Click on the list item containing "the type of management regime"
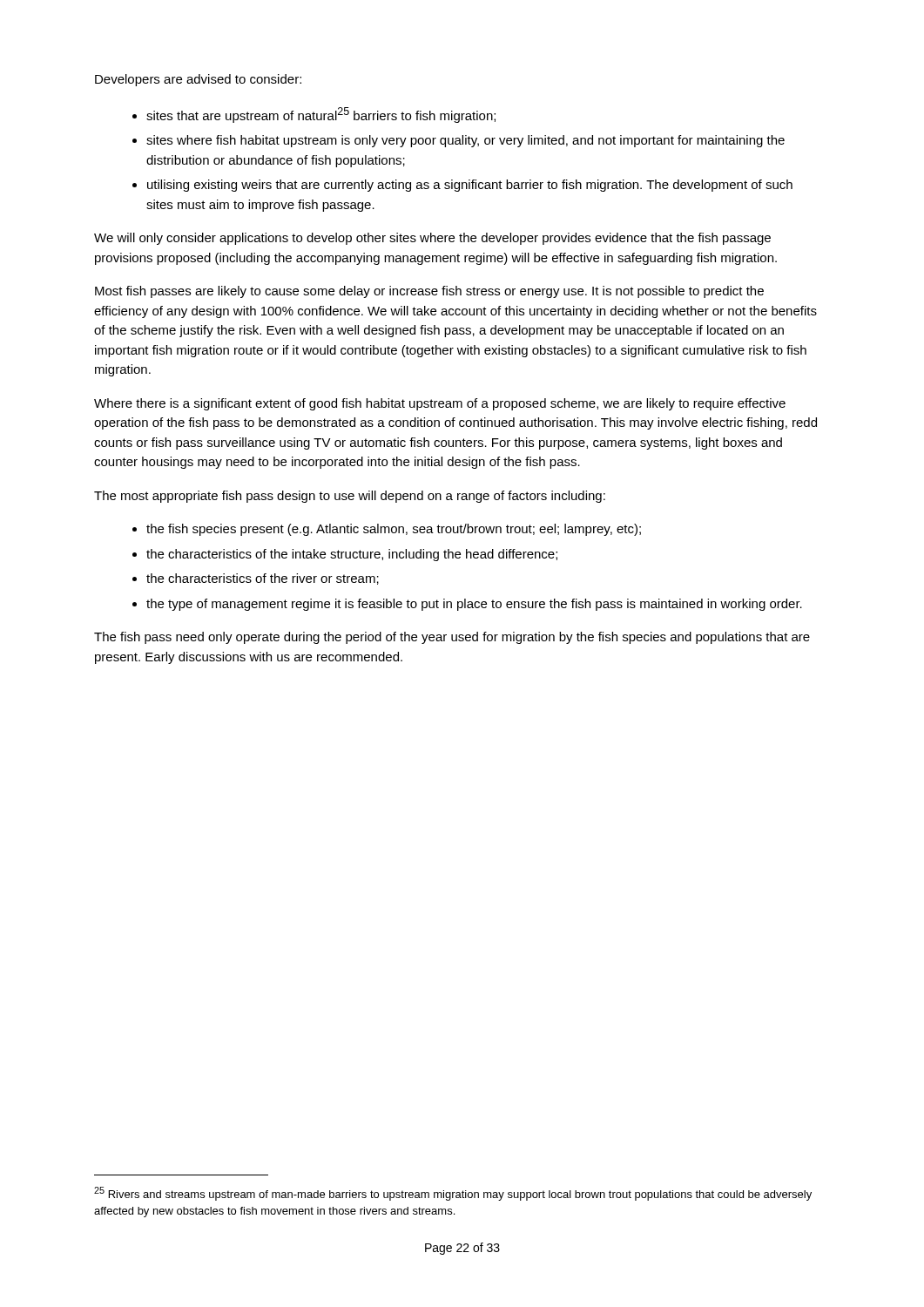The width and height of the screenshot is (924, 1307). 475,603
